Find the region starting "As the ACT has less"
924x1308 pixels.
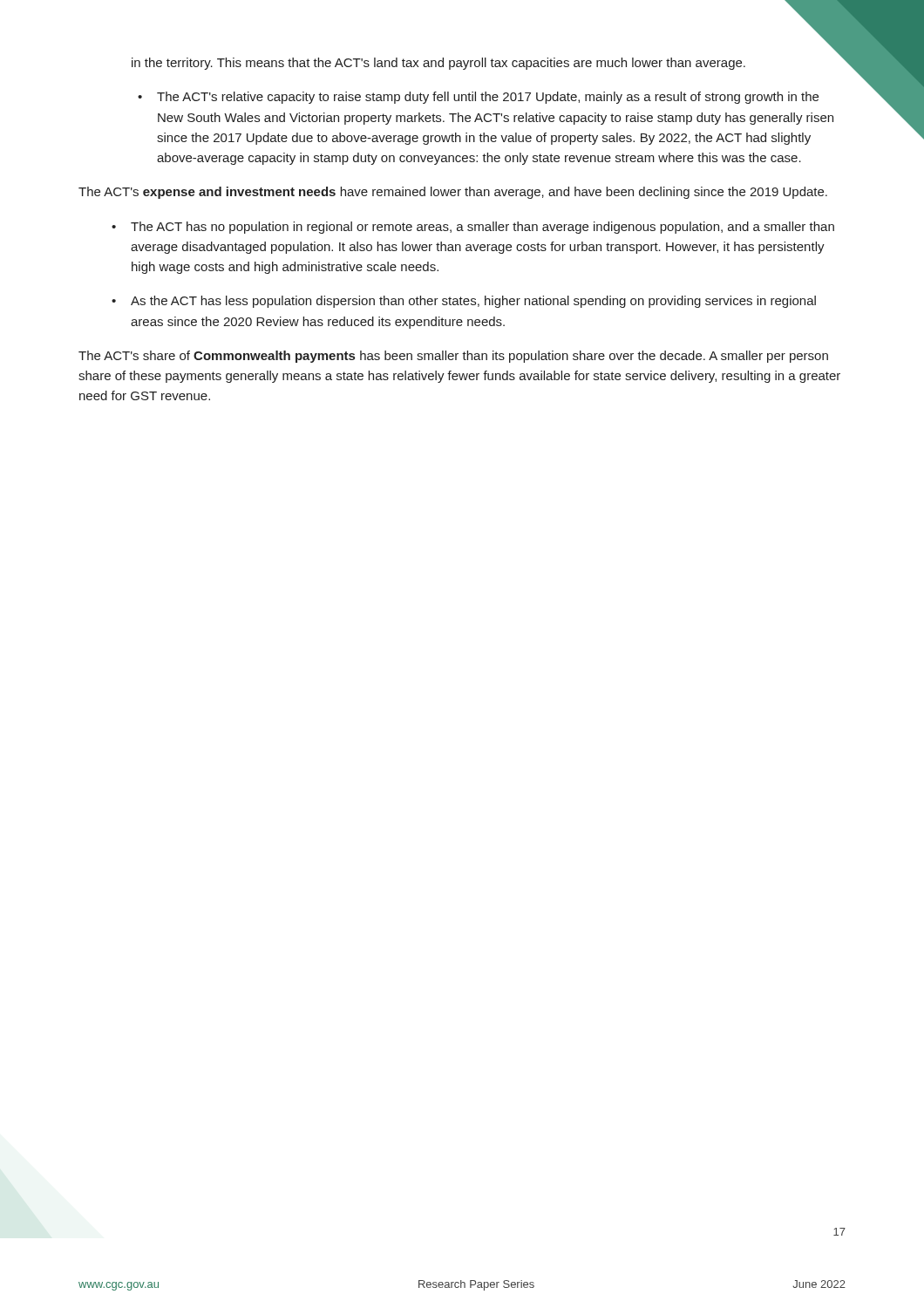point(474,311)
